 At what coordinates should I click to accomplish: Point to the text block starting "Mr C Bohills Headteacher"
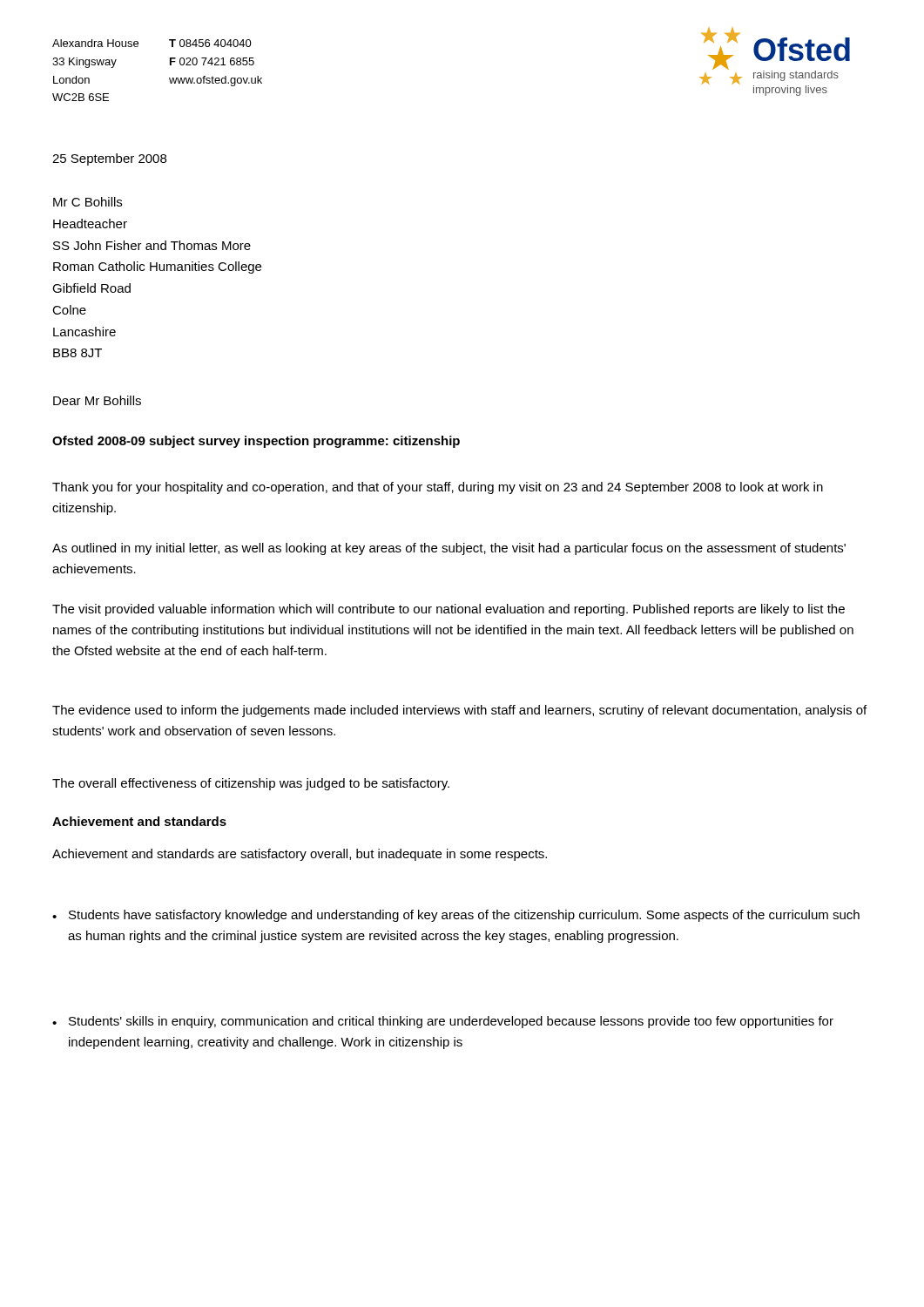point(157,277)
